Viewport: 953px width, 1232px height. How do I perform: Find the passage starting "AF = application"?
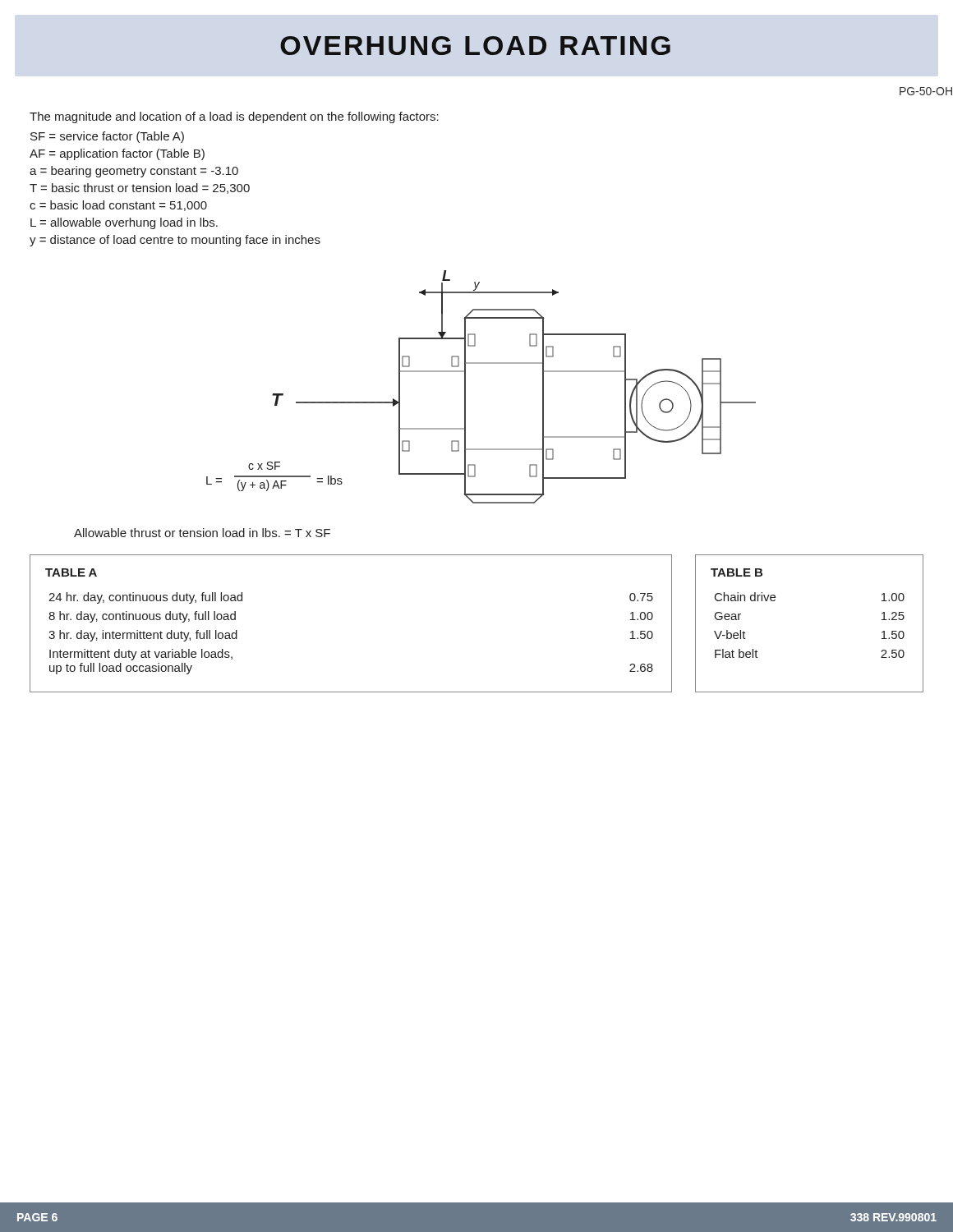[117, 153]
